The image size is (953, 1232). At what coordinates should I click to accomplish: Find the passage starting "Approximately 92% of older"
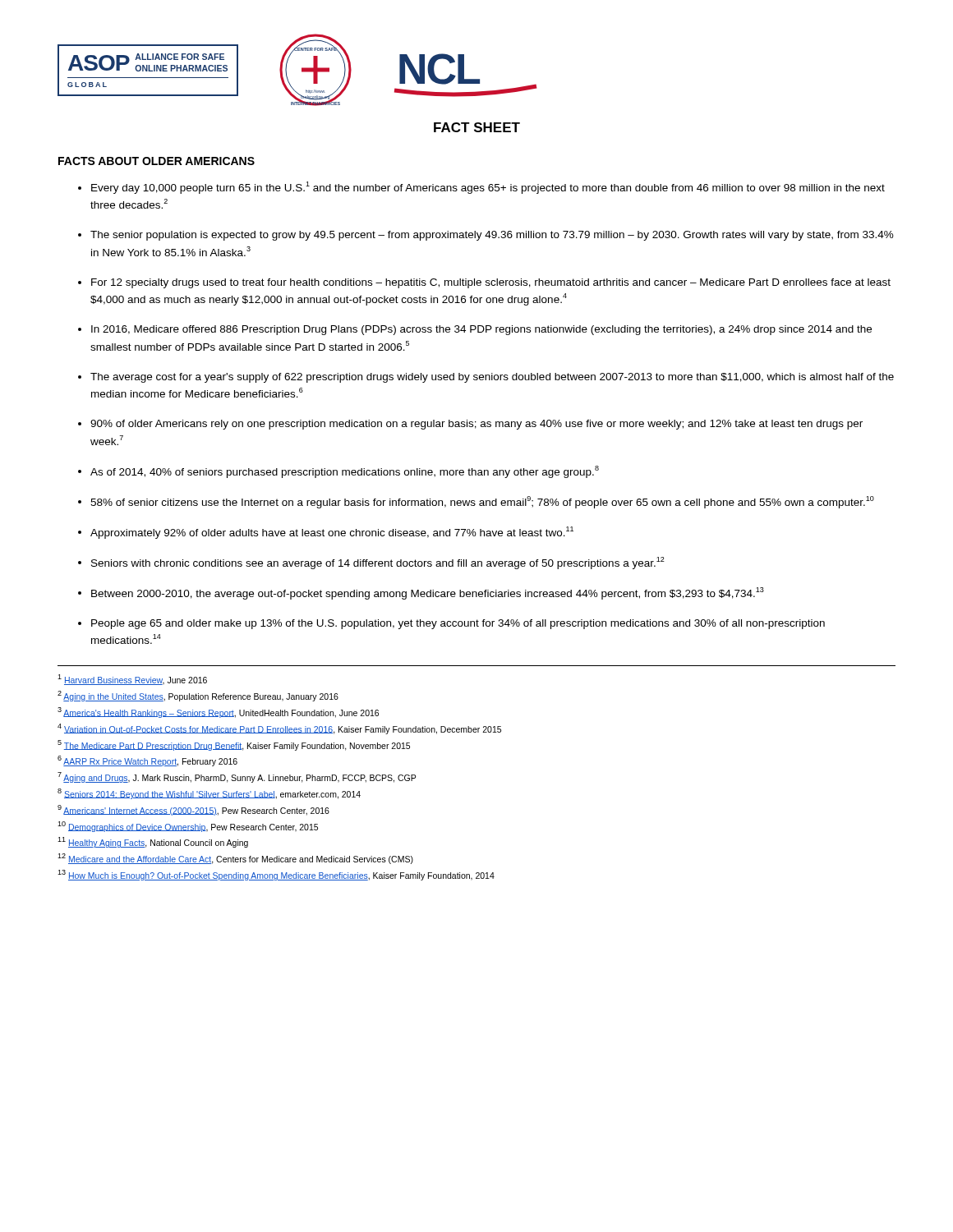click(x=332, y=531)
